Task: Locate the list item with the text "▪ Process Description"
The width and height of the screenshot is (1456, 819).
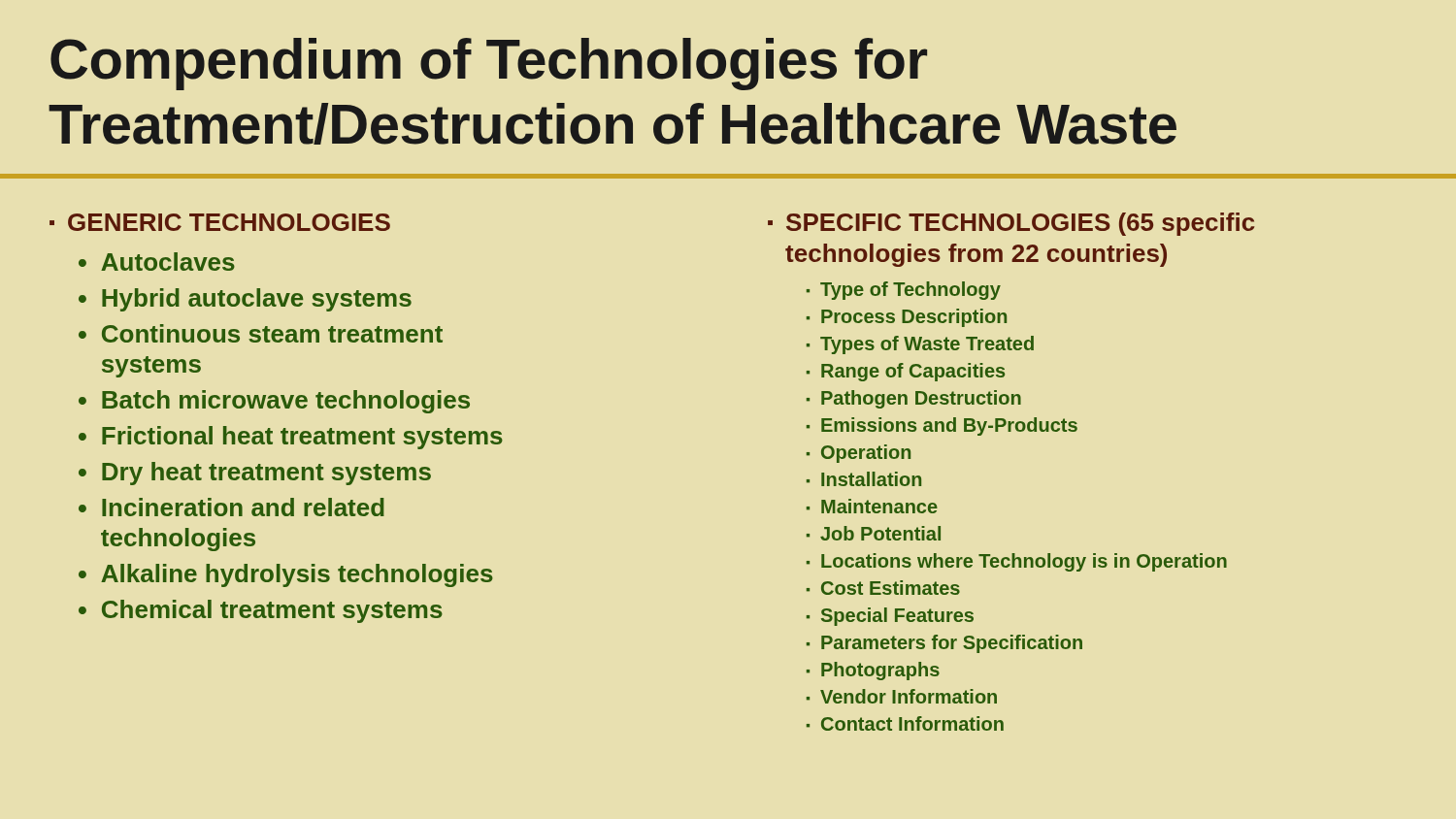Action: coord(907,317)
